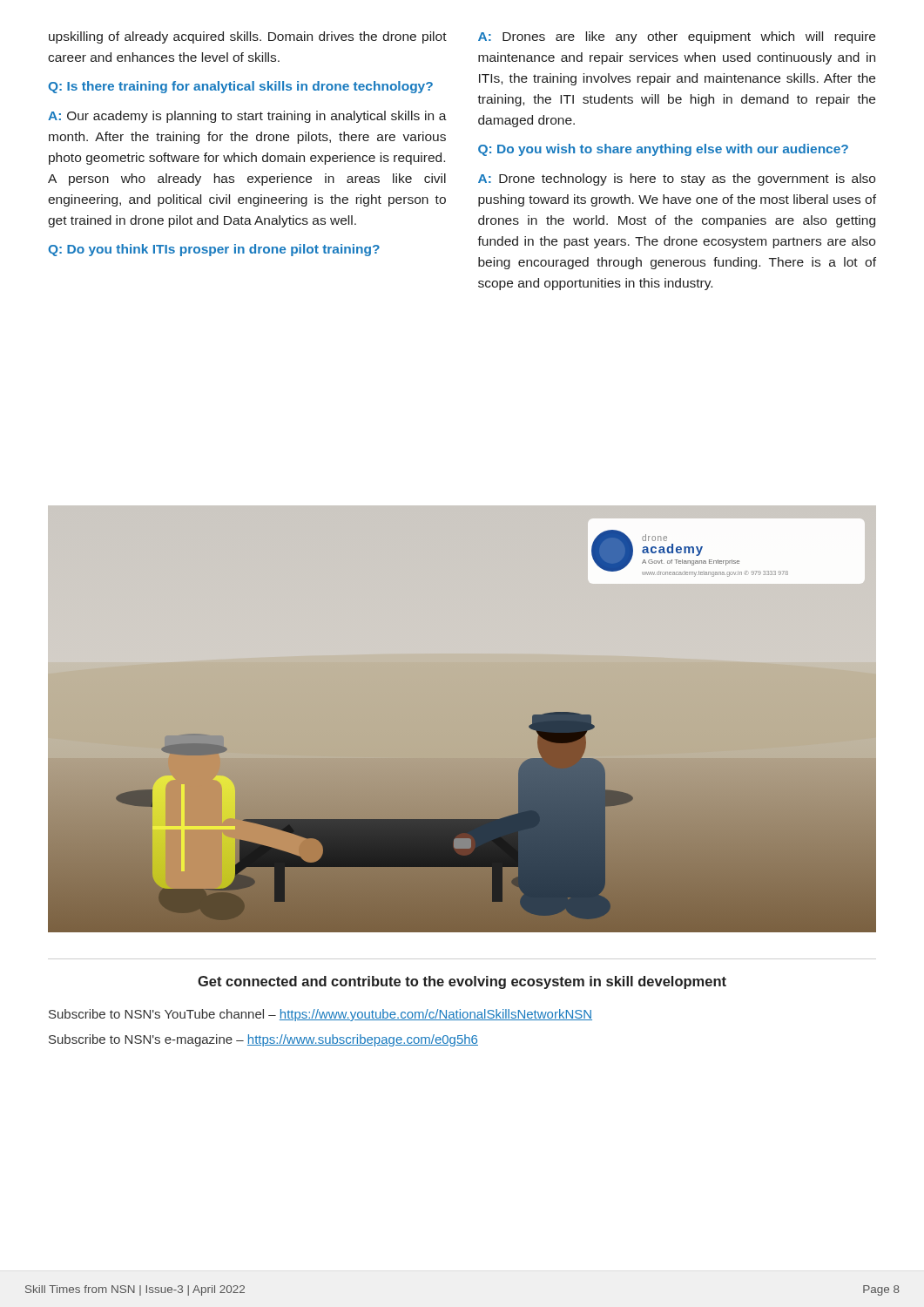Screen dimensions: 1307x924
Task: Select the photo
Action: pyautogui.click(x=462, y=719)
